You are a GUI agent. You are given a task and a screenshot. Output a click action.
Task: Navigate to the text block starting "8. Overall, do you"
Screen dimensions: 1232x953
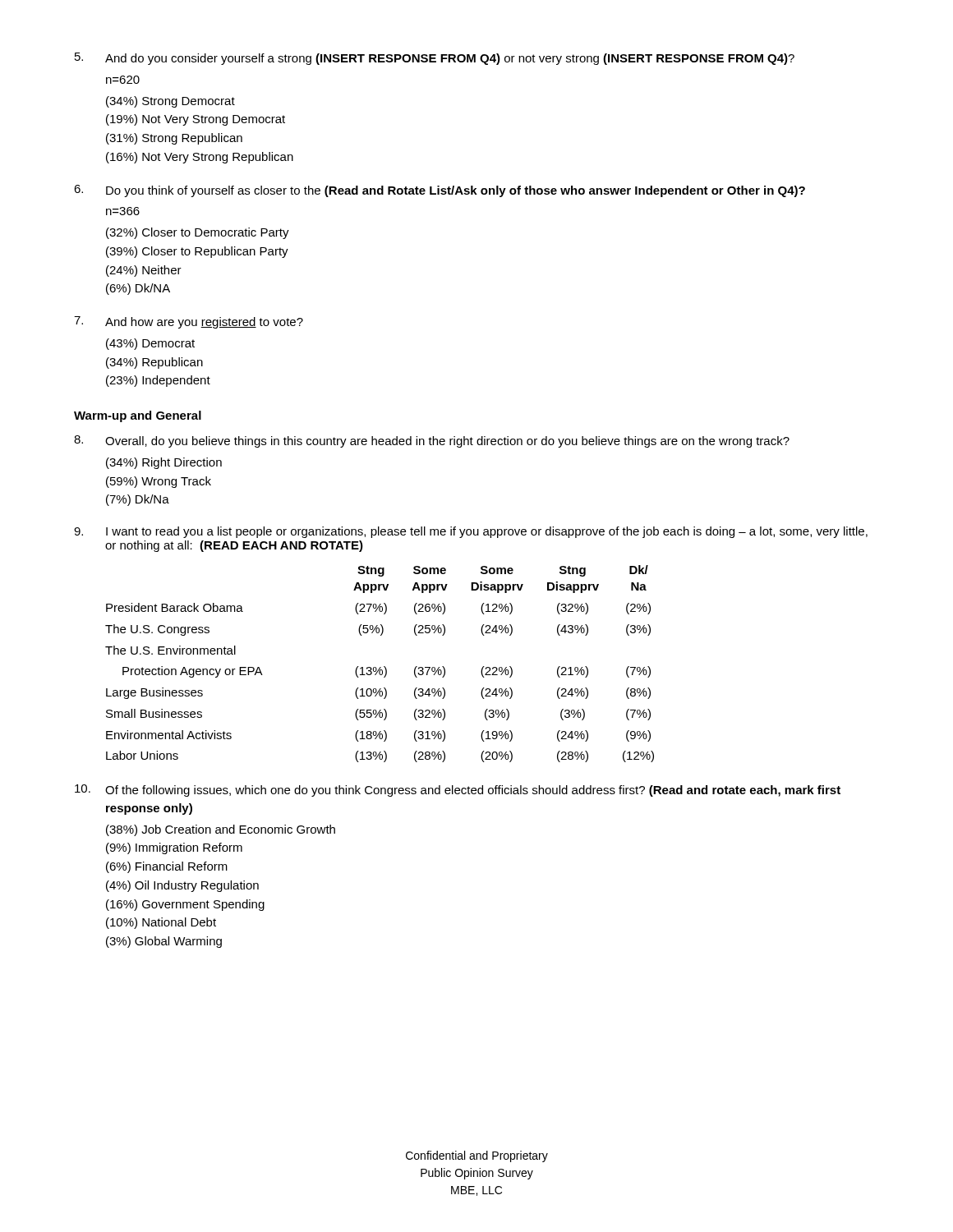(x=432, y=441)
